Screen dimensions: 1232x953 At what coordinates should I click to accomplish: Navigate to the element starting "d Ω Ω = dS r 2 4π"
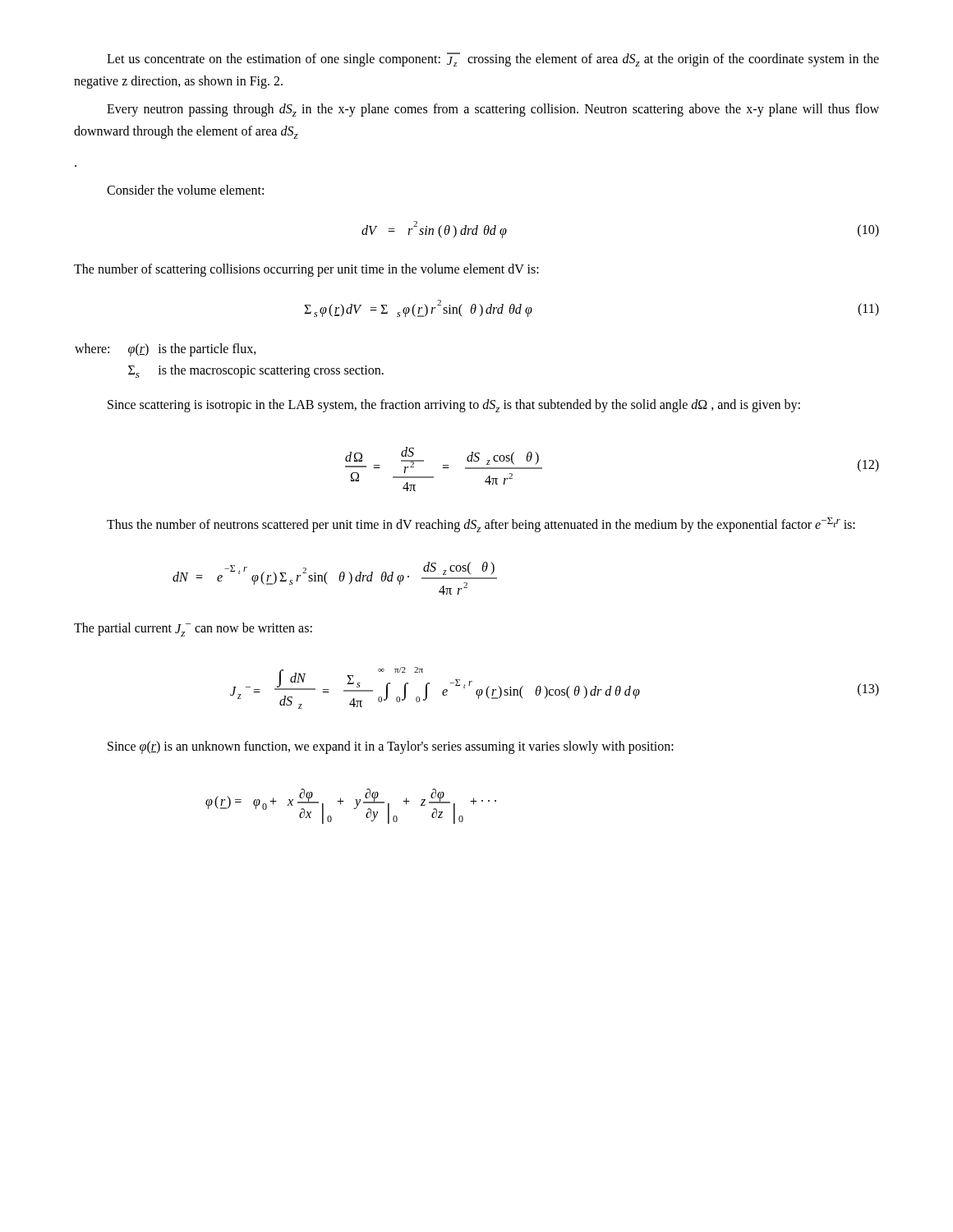(x=476, y=465)
